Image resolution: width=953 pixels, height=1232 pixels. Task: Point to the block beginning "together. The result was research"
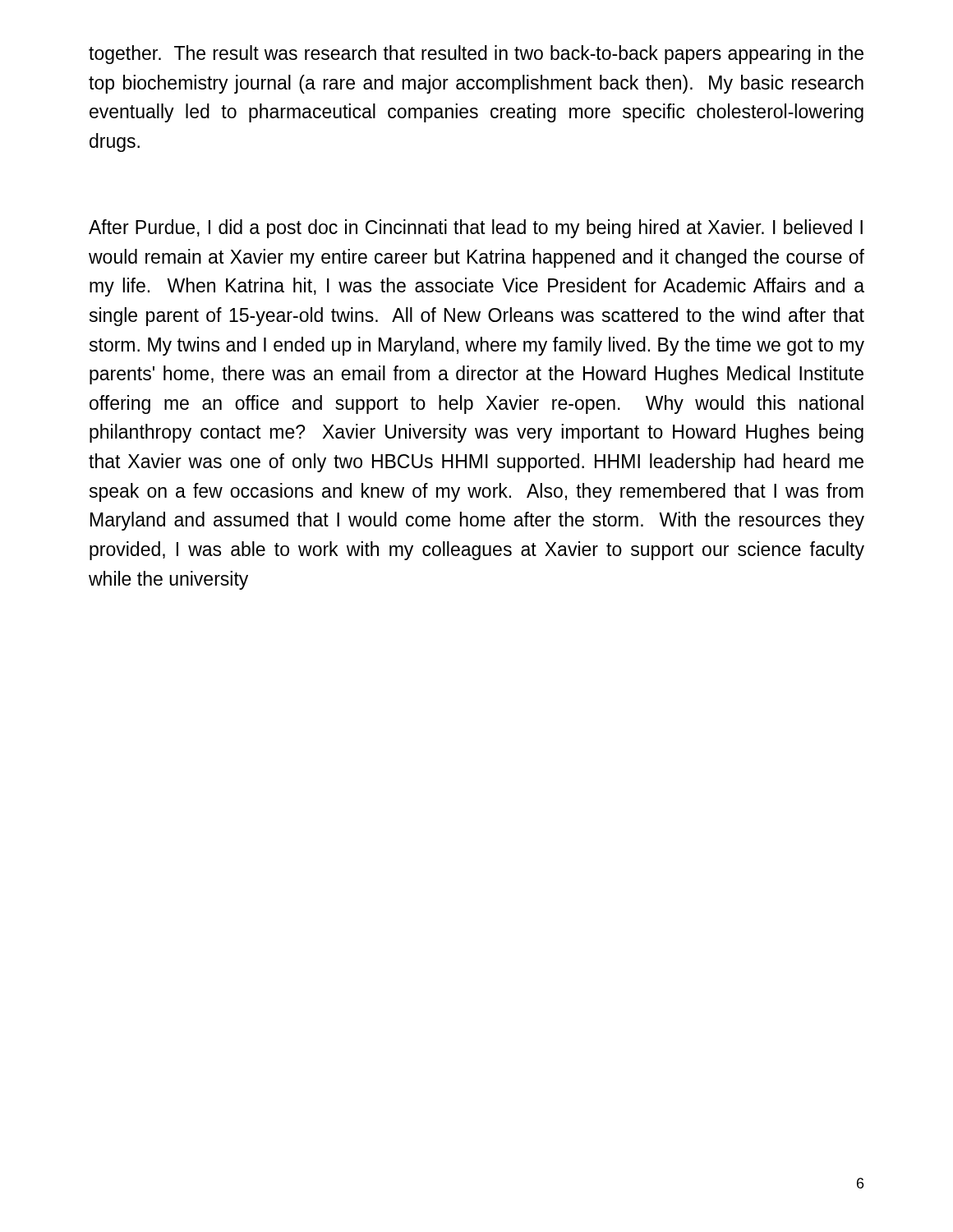click(476, 97)
